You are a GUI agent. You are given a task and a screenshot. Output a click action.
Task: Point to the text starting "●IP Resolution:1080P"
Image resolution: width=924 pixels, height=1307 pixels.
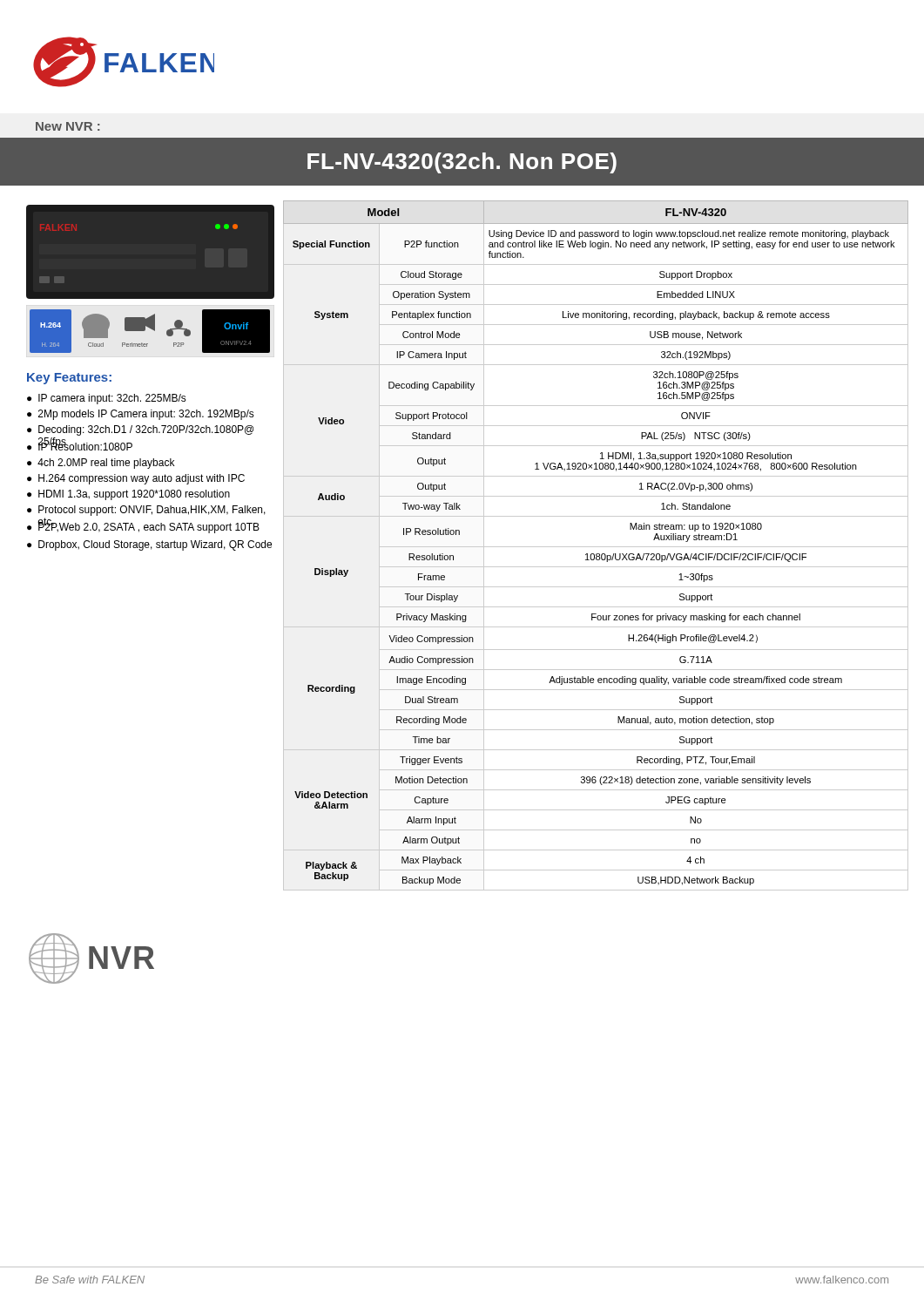pos(79,447)
